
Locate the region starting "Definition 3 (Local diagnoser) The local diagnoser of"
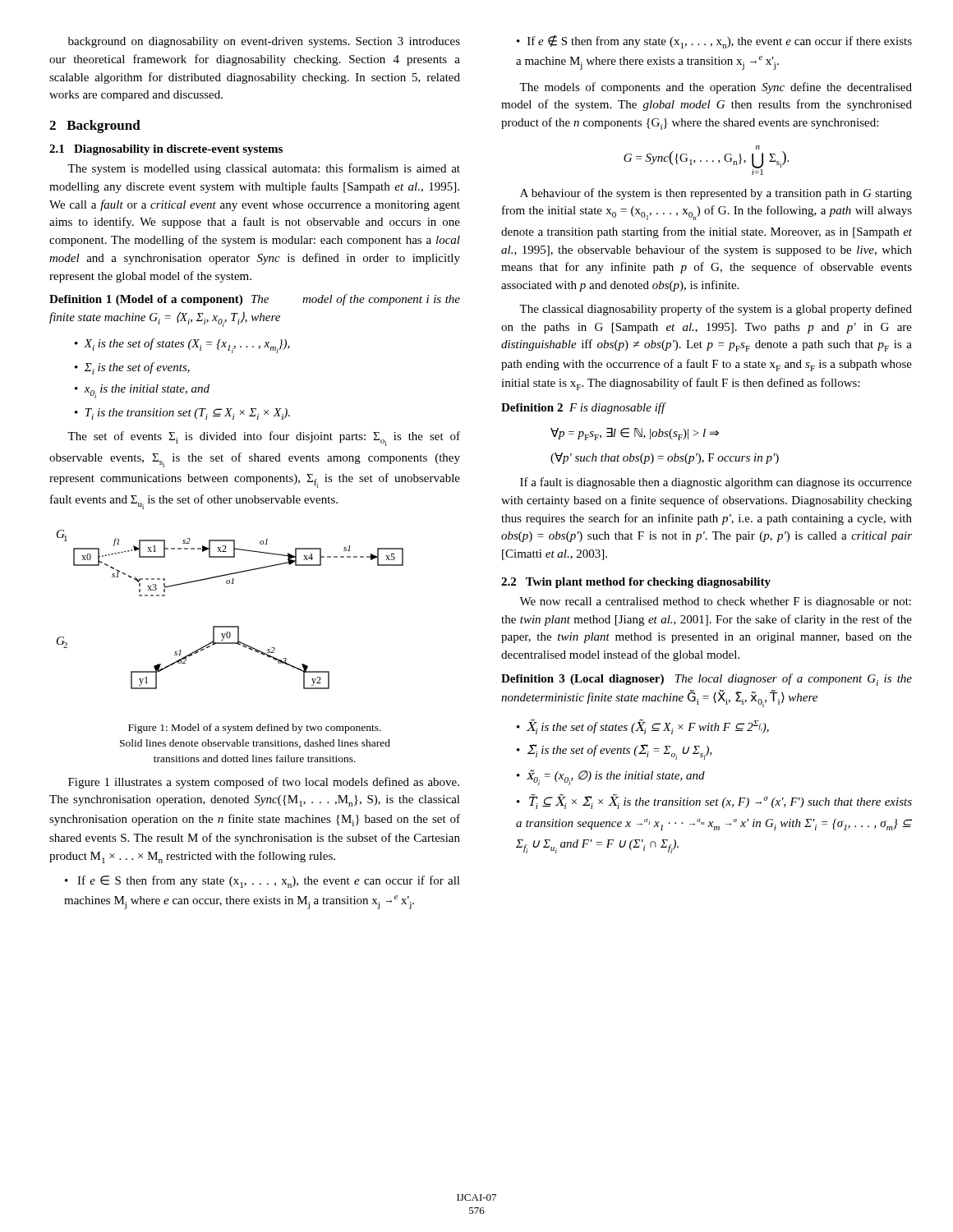coord(707,690)
